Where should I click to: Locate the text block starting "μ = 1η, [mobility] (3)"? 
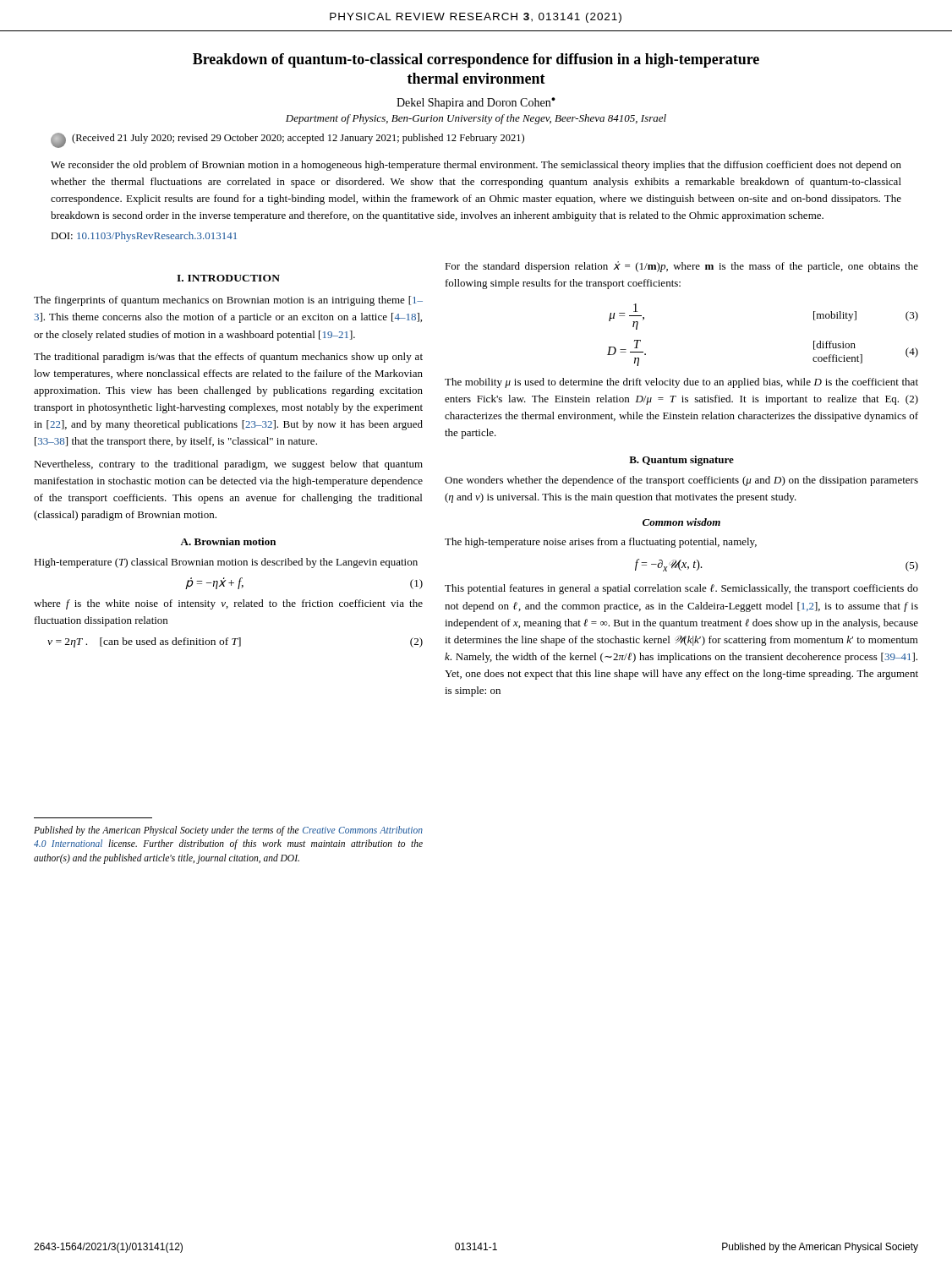(x=635, y=316)
